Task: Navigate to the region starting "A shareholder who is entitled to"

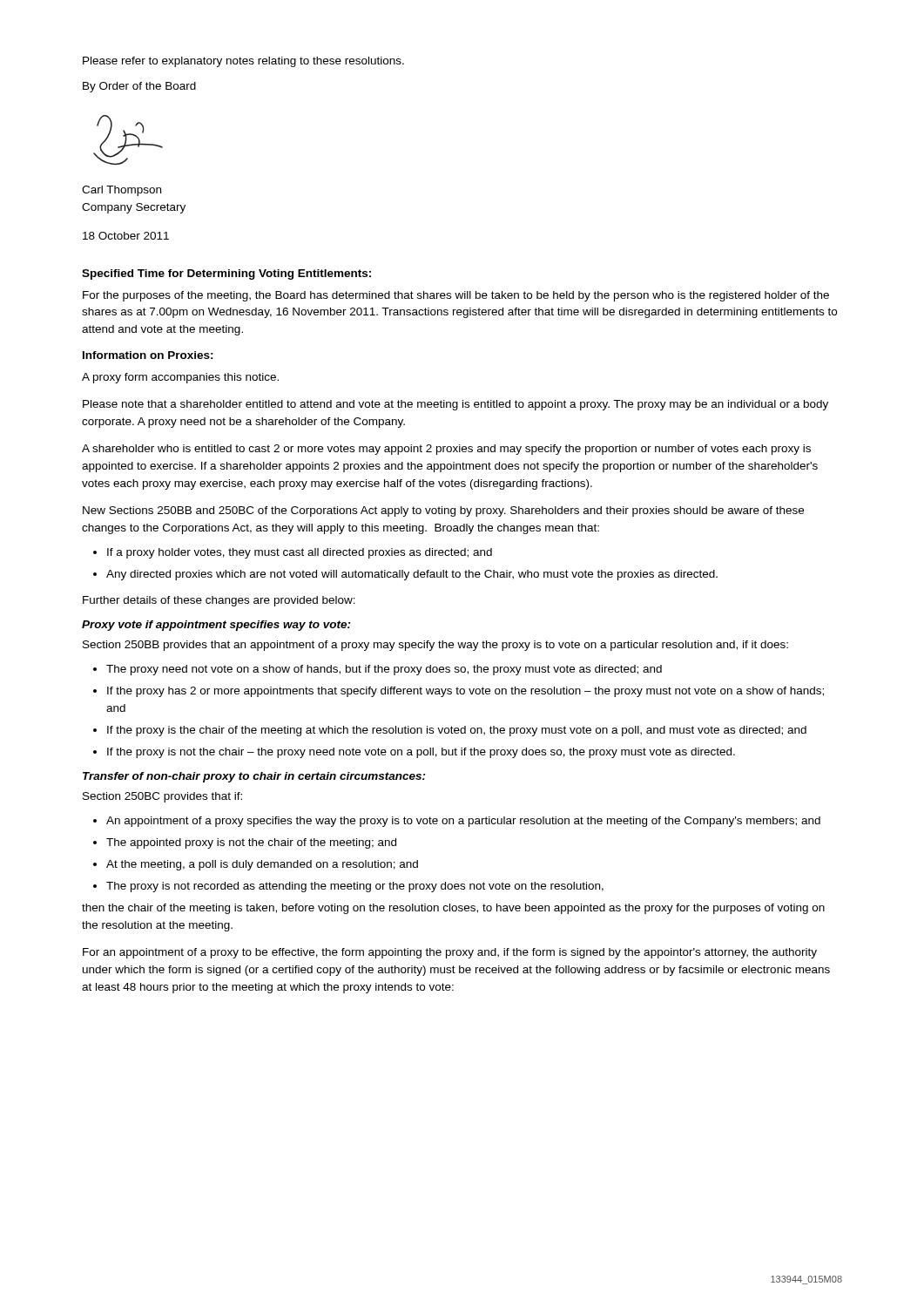Action: click(x=450, y=466)
